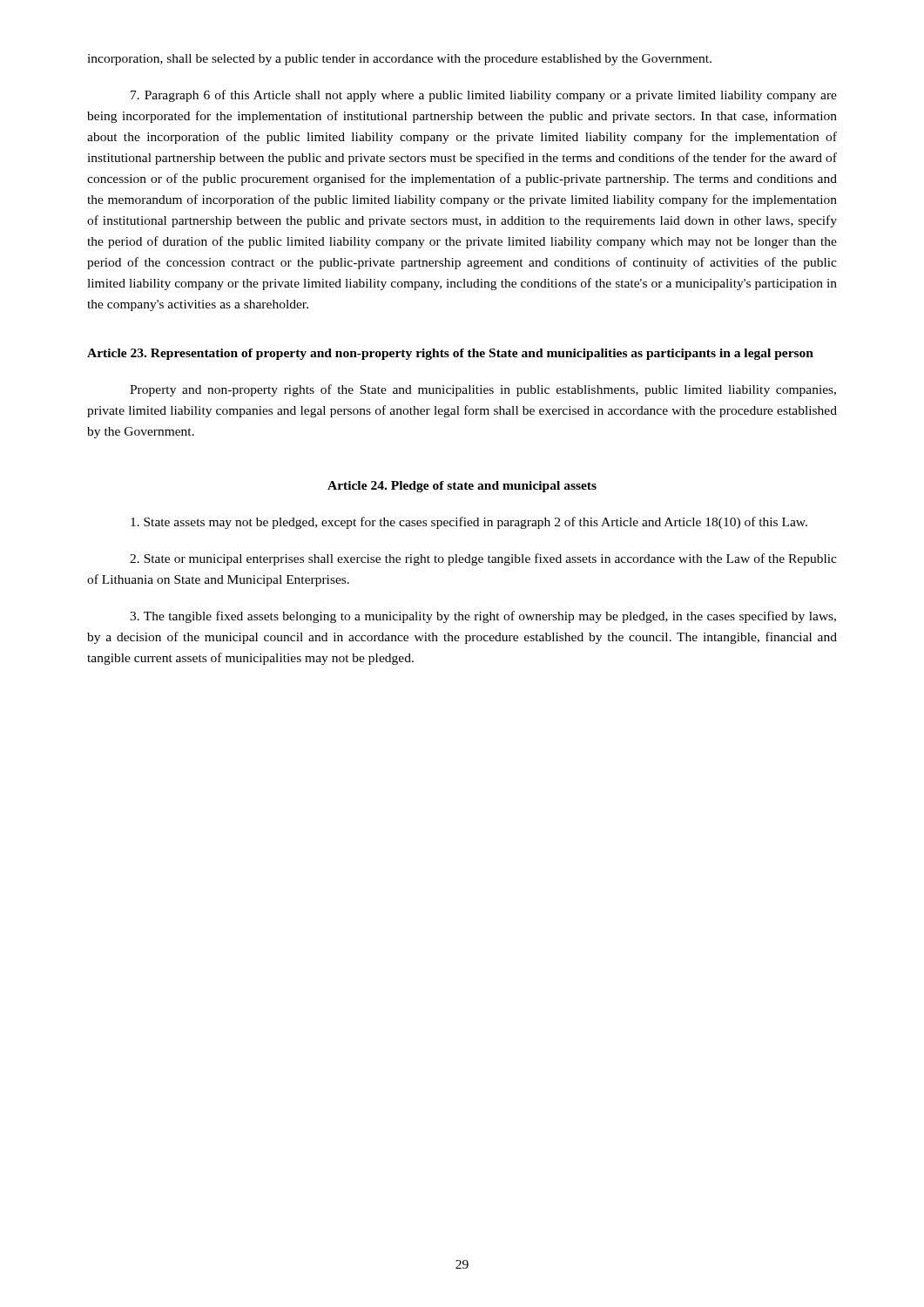The width and height of the screenshot is (924, 1307).
Task: Find the text block containing "Property and non-property rights"
Action: pyautogui.click(x=462, y=411)
